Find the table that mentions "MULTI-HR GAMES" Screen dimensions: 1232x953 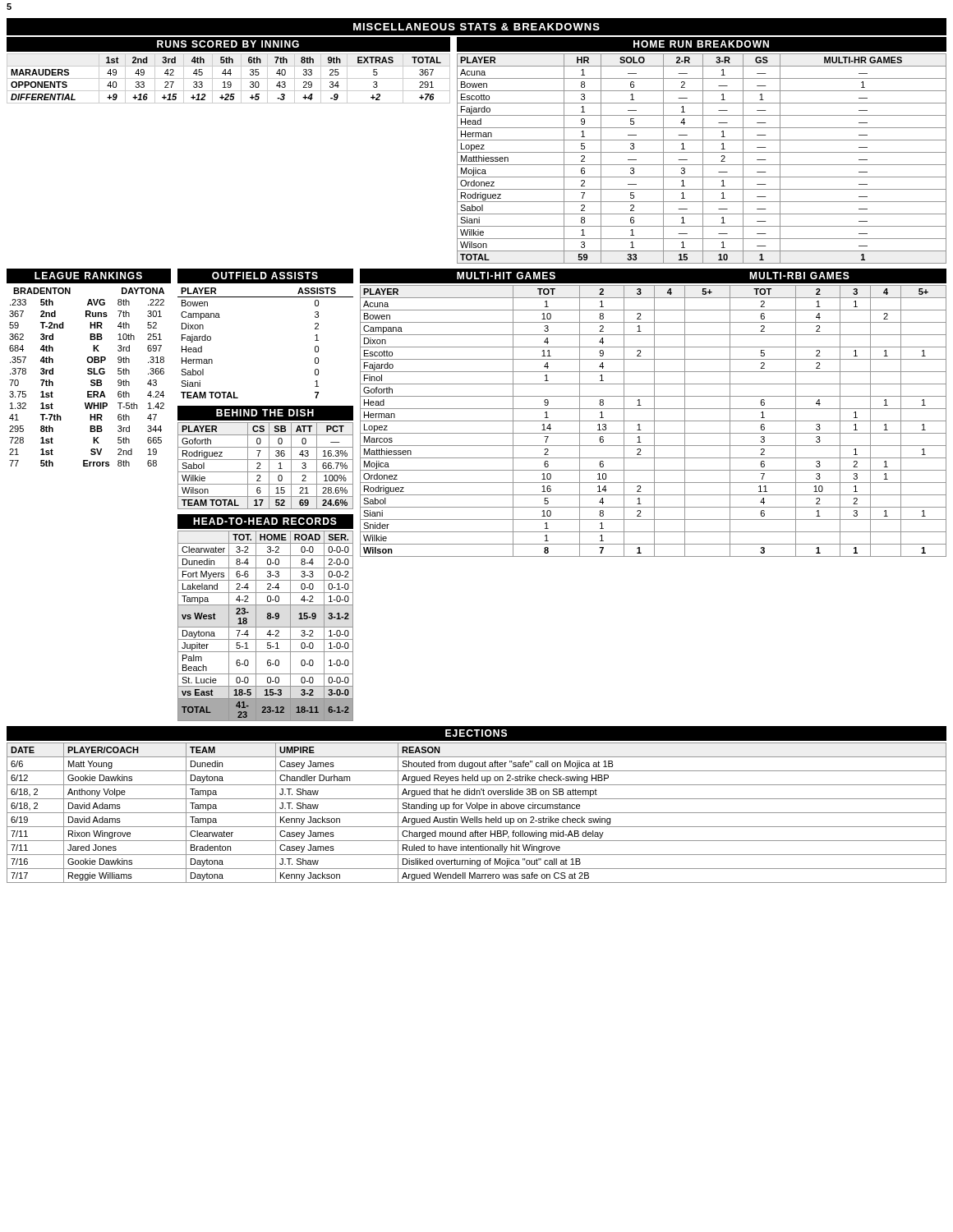[x=702, y=158]
